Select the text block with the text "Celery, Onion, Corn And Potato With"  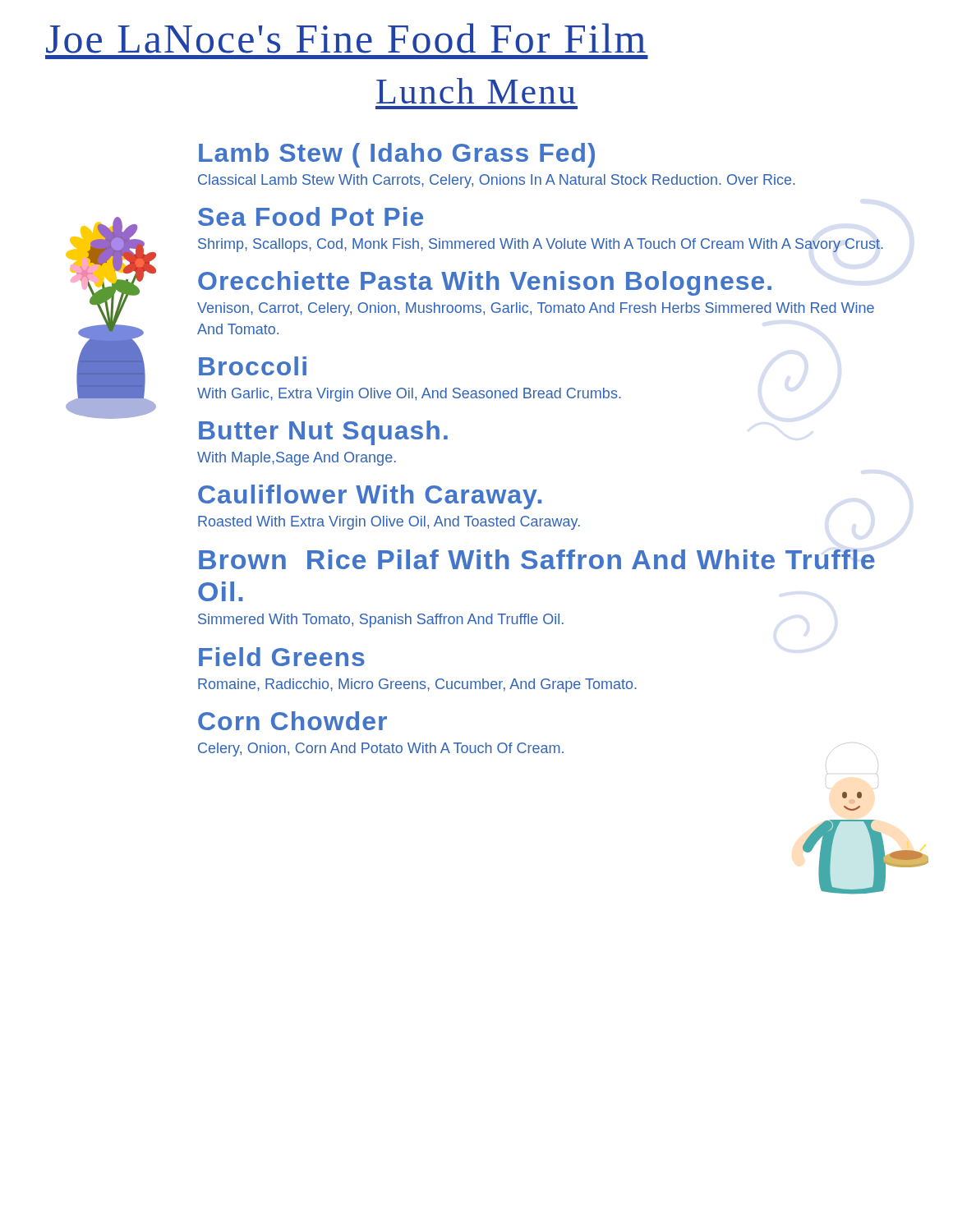pyautogui.click(x=381, y=748)
